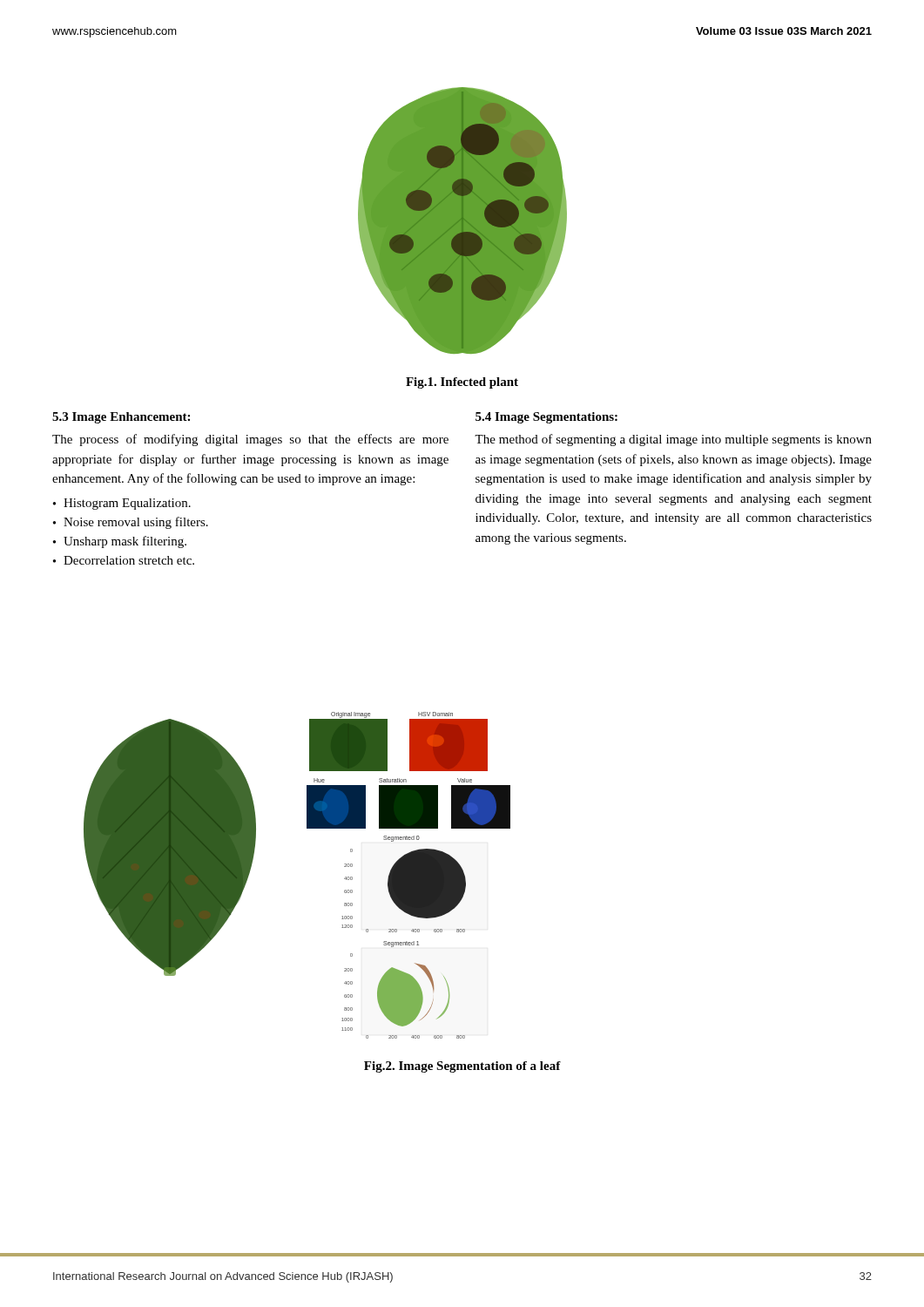The image size is (924, 1307).
Task: Click on the element starting "5.3 Image Enhancement:"
Action: [x=122, y=416]
